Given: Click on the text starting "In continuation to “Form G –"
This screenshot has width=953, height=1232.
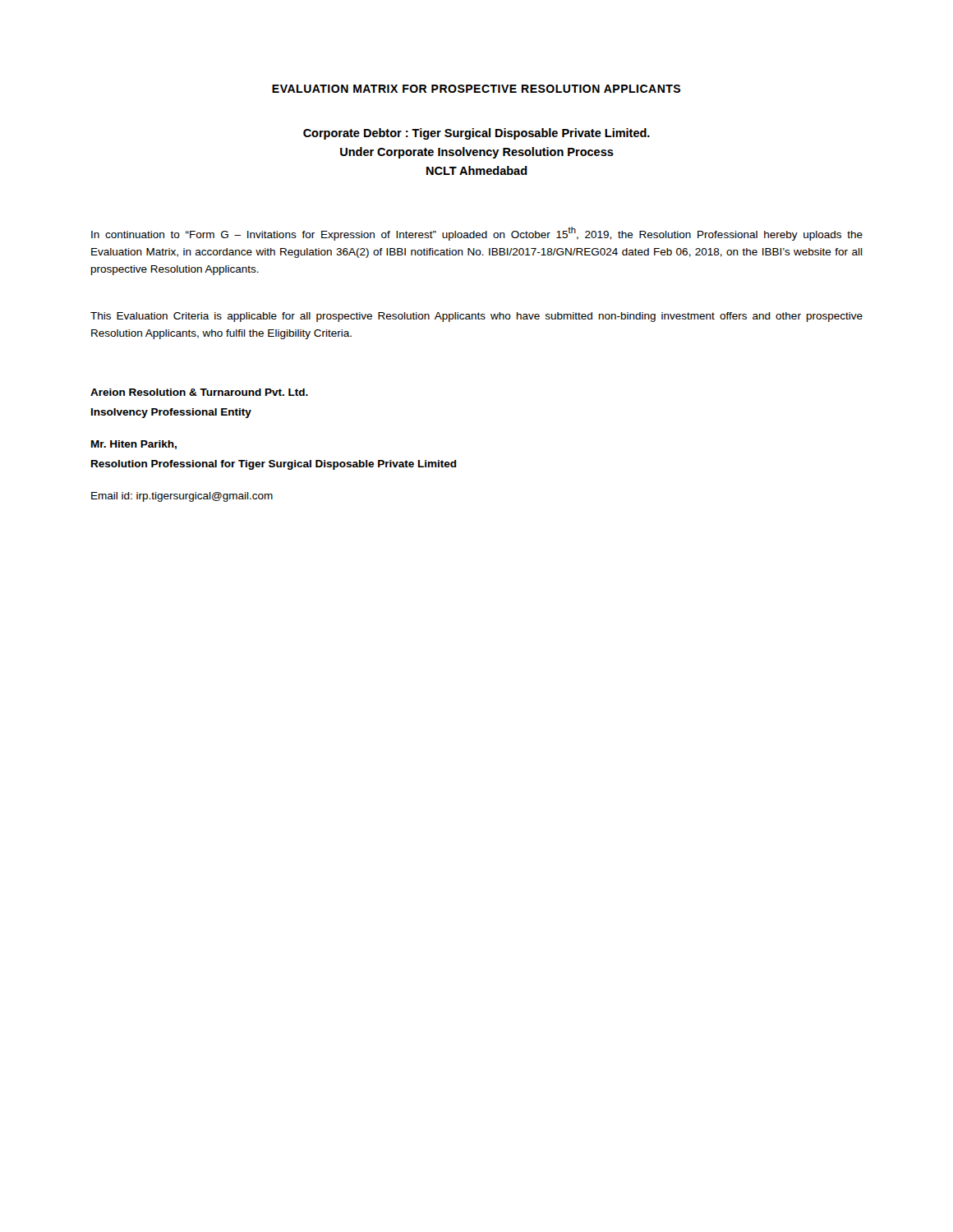Looking at the screenshot, I should tap(476, 250).
